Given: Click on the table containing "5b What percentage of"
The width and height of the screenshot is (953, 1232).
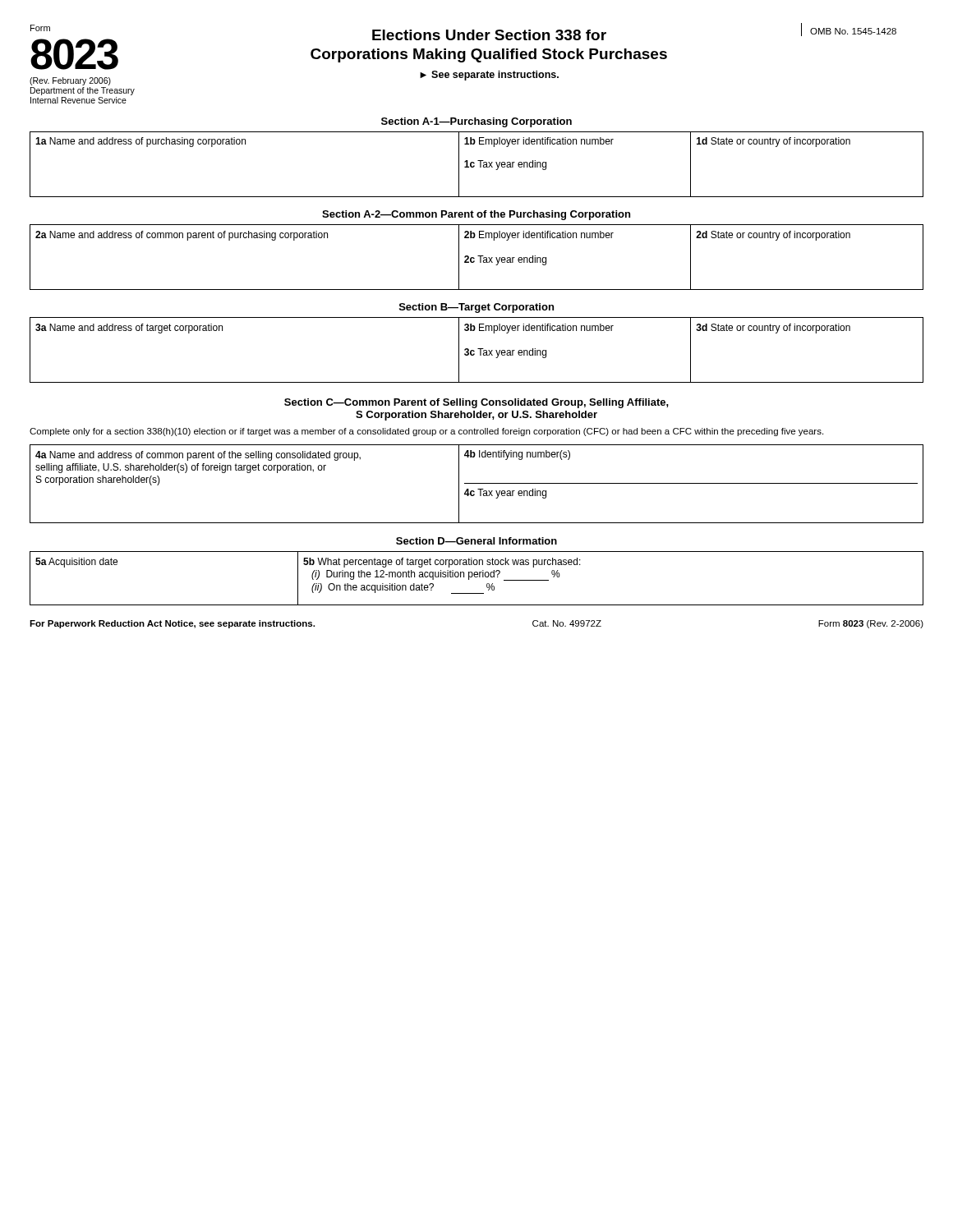Looking at the screenshot, I should pos(476,578).
